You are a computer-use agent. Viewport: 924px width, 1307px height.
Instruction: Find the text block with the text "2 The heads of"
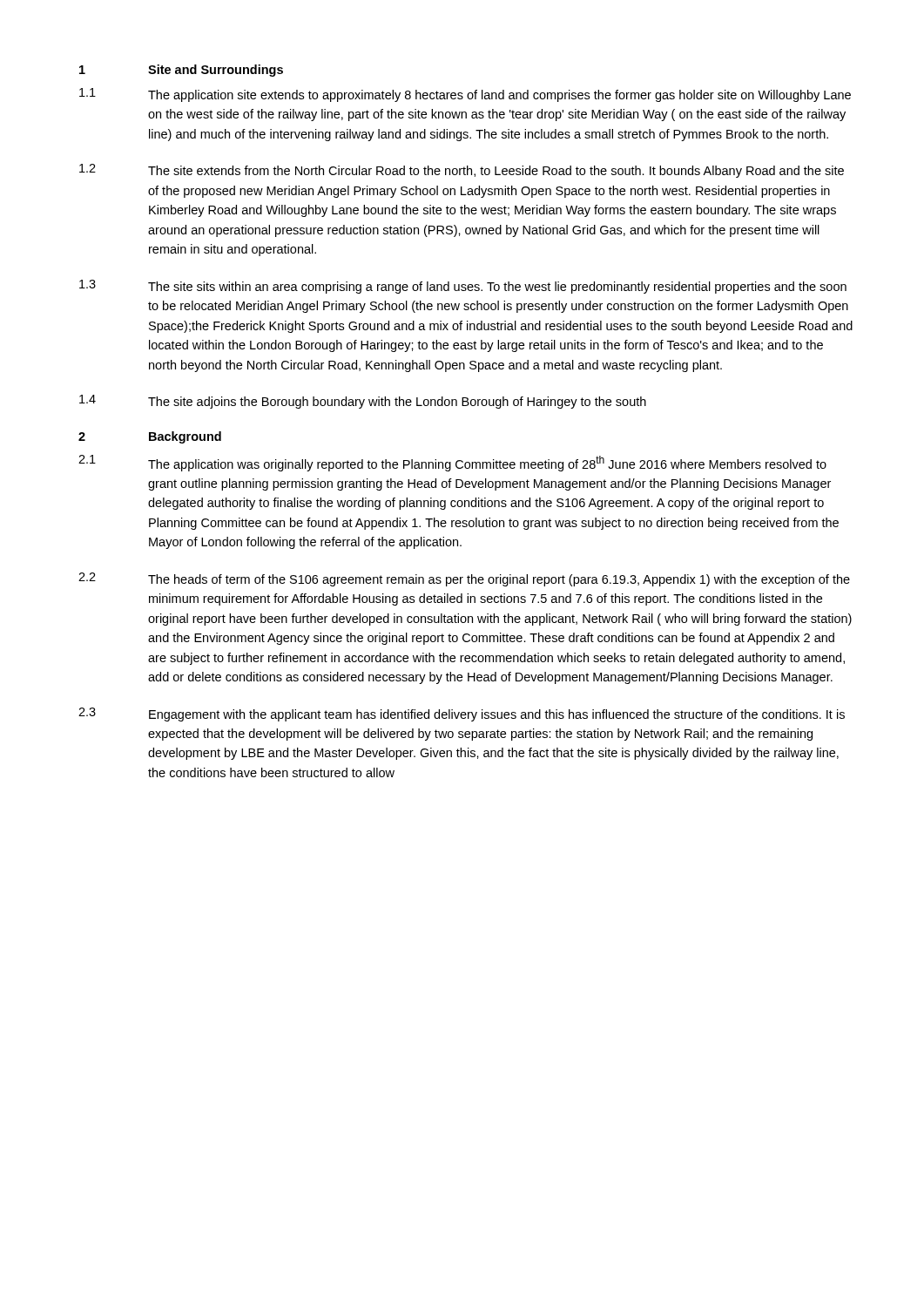(x=466, y=628)
